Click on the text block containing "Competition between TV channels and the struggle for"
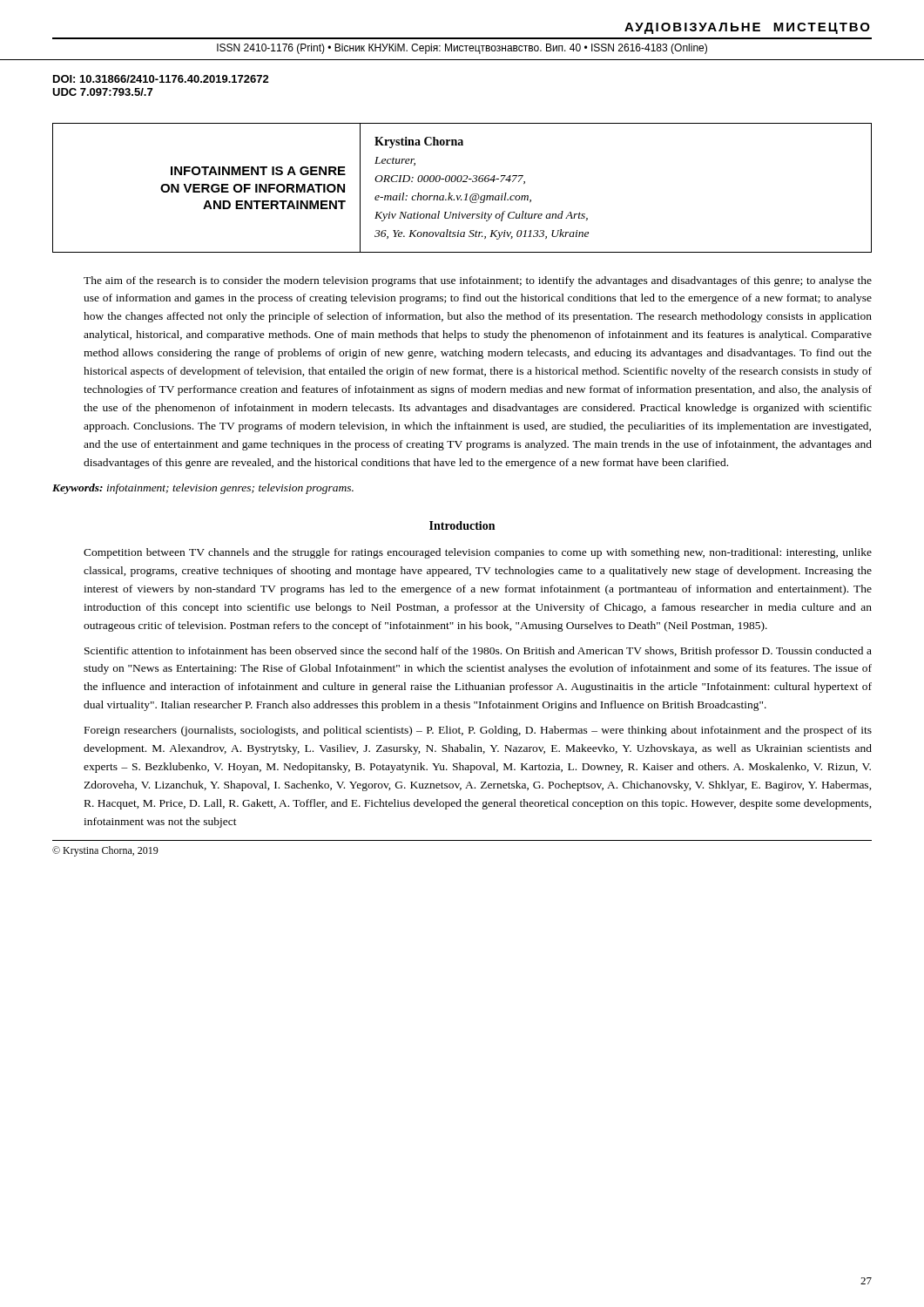The height and width of the screenshot is (1307, 924). [x=478, y=687]
